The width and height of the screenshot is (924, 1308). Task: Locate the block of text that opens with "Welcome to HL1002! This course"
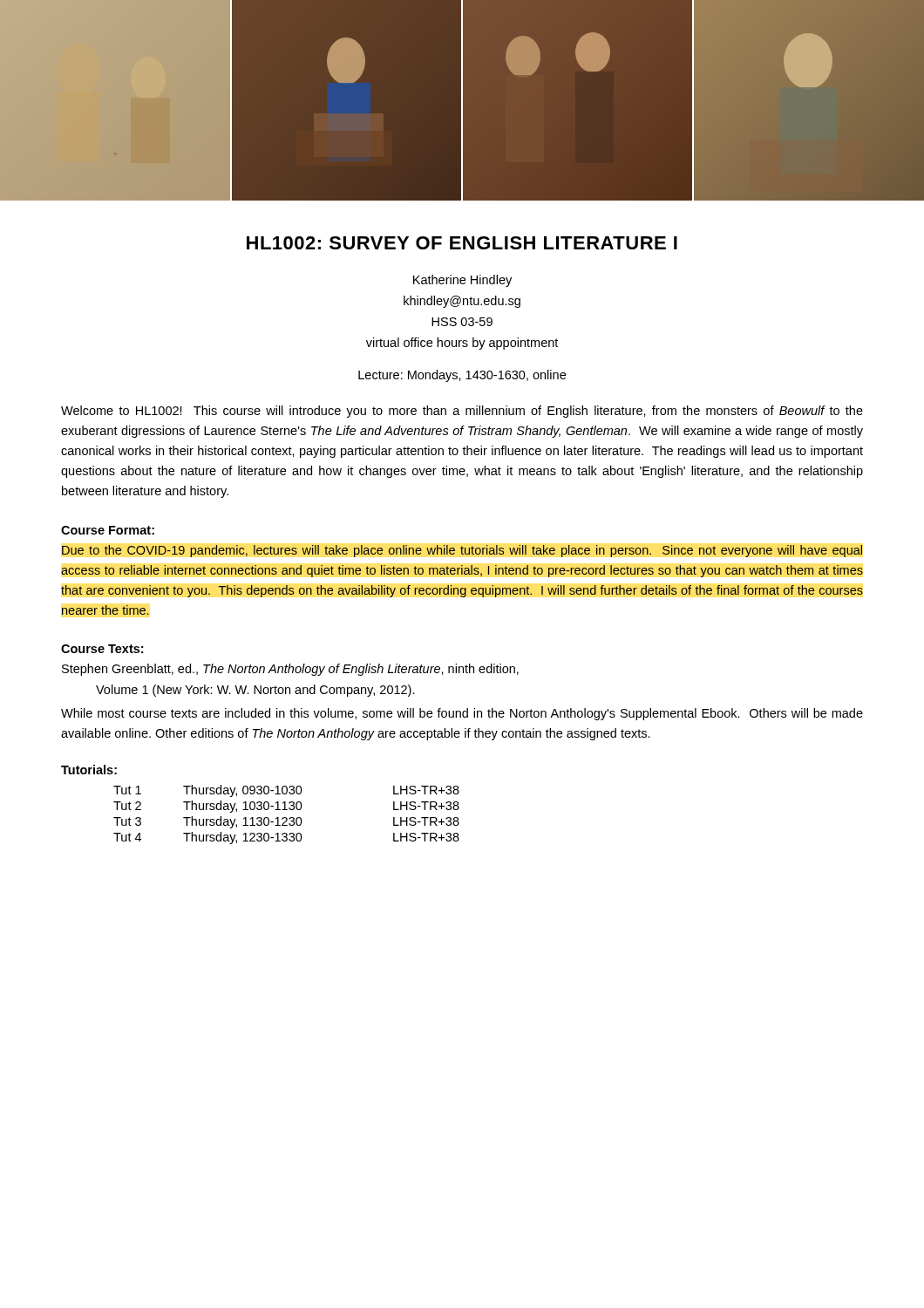tap(462, 451)
